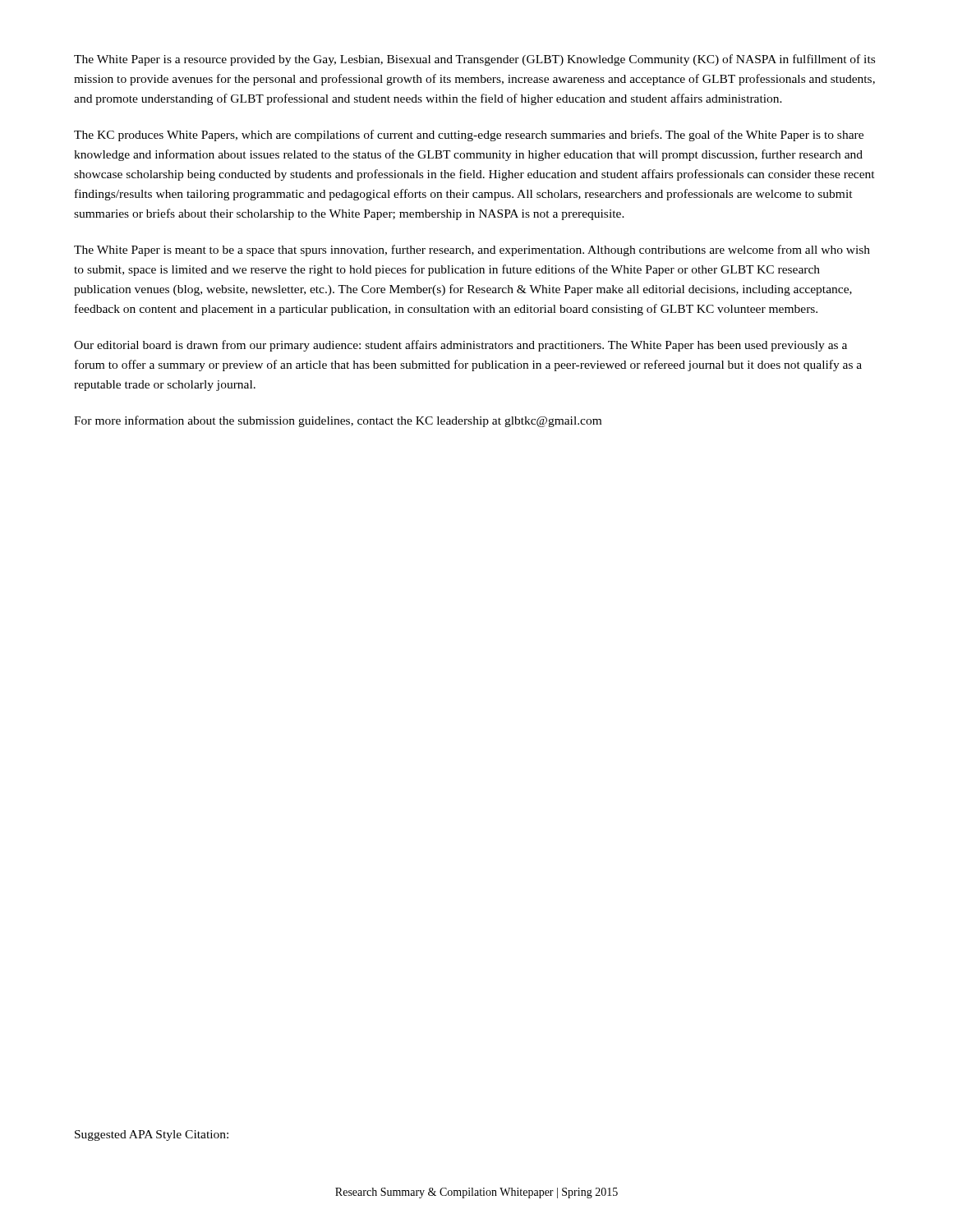Screen dimensions: 1232x953
Task: Click on the passage starting "Our editorial board is drawn from"
Action: [468, 364]
